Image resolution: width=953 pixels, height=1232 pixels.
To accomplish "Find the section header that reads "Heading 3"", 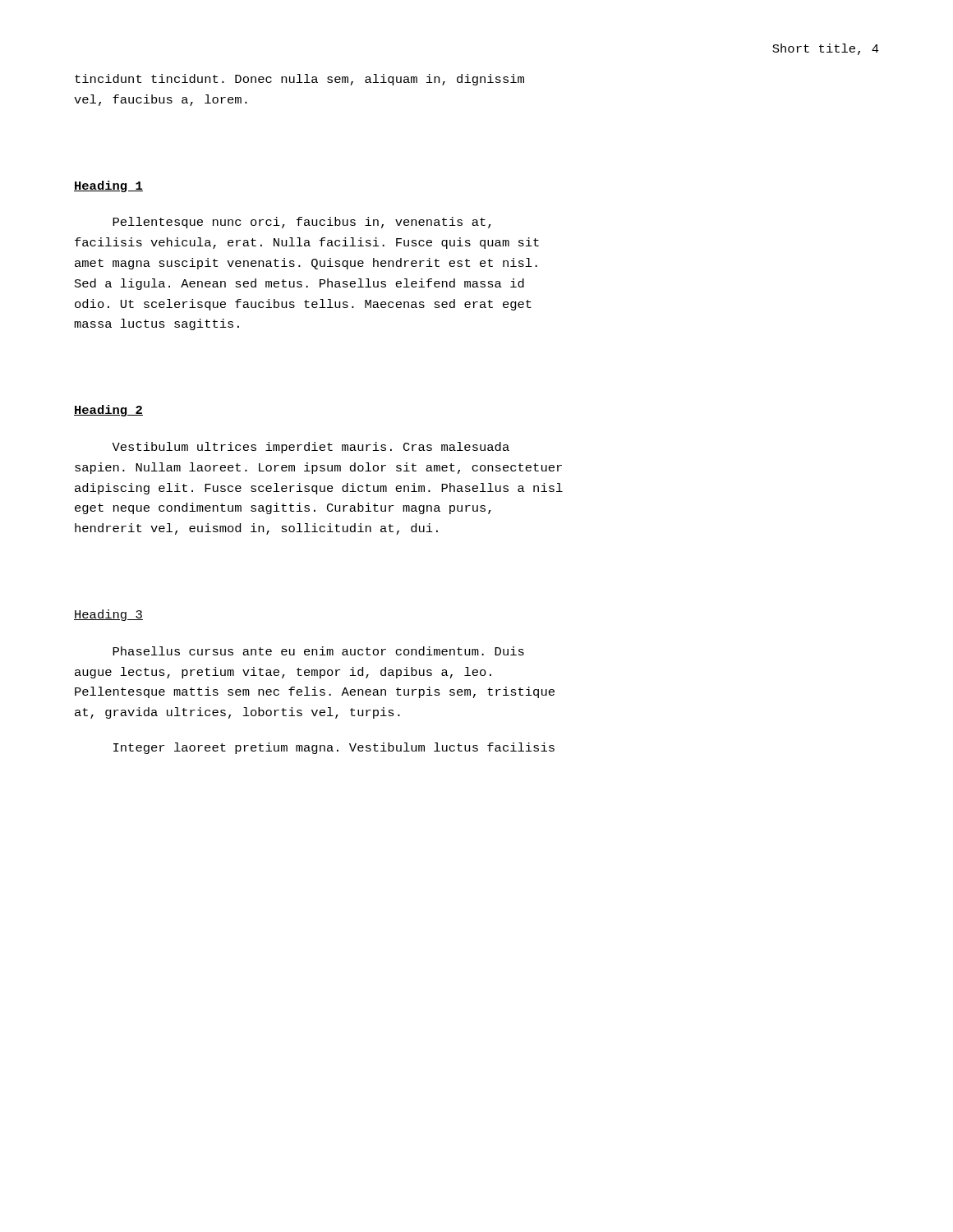I will point(108,616).
